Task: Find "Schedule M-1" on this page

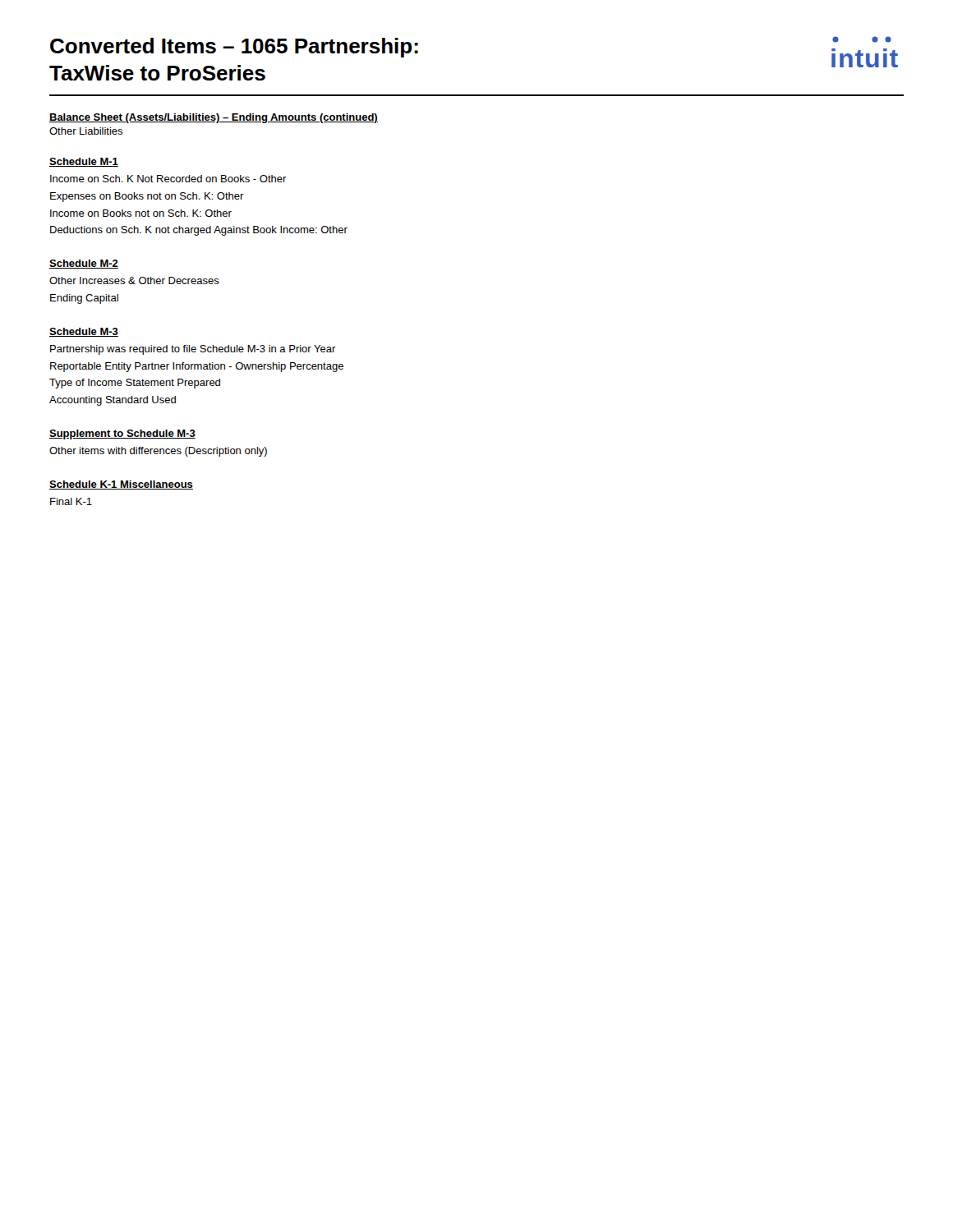Action: tap(84, 161)
